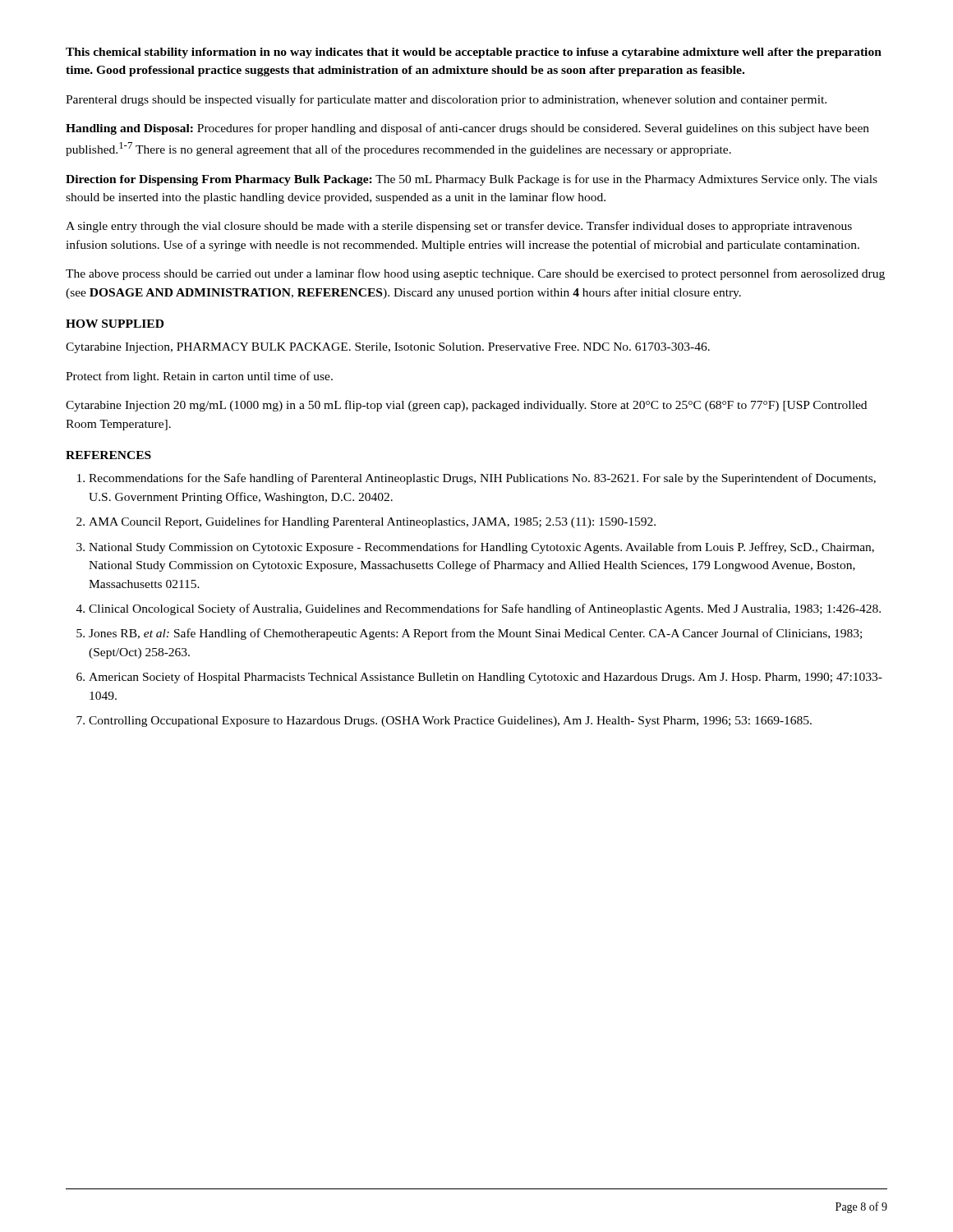Where is the passage that starts "Jones RB, et al: Safe Handling"?
The image size is (953, 1232).
[476, 642]
